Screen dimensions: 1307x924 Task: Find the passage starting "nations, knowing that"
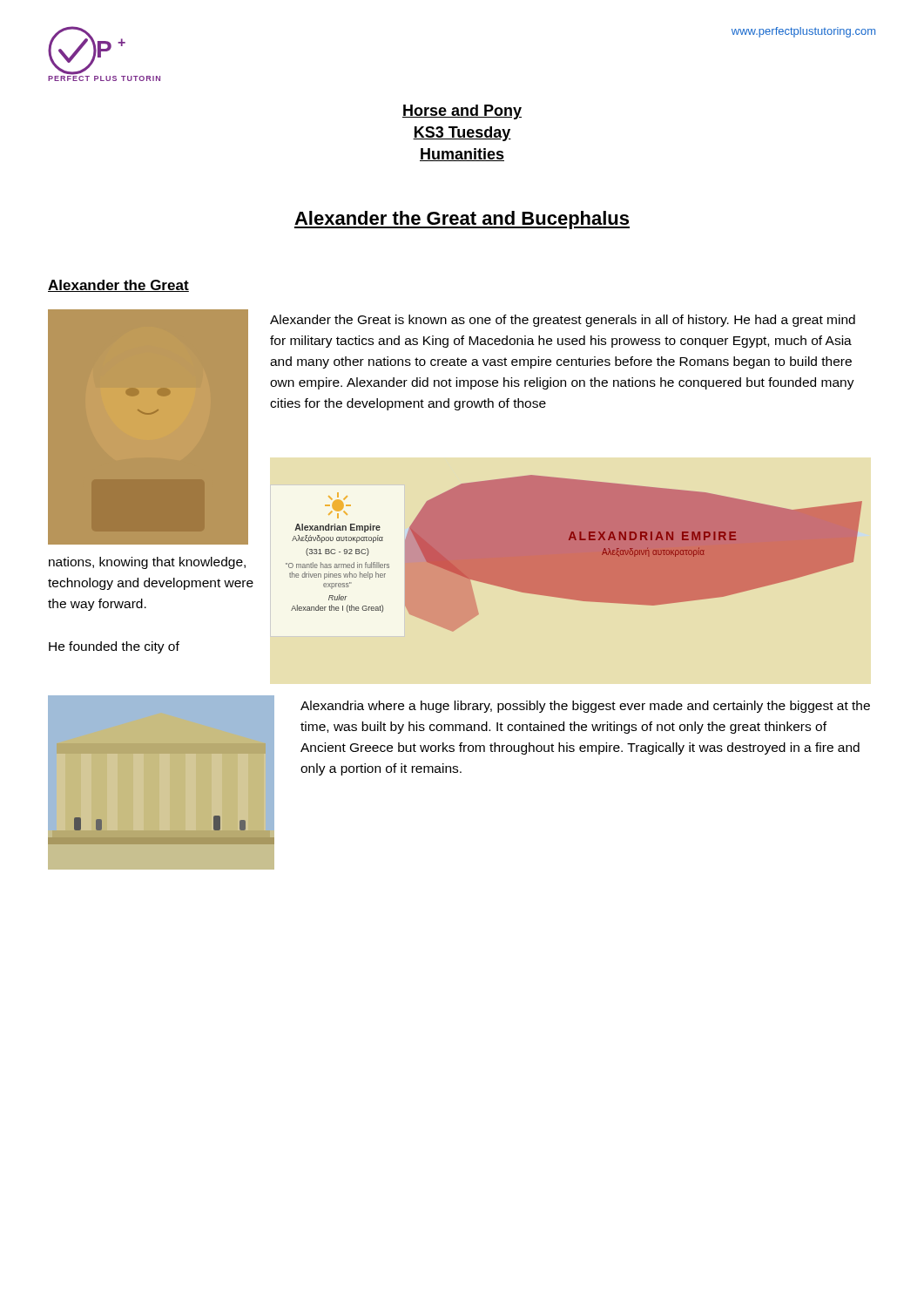pyautogui.click(x=151, y=583)
